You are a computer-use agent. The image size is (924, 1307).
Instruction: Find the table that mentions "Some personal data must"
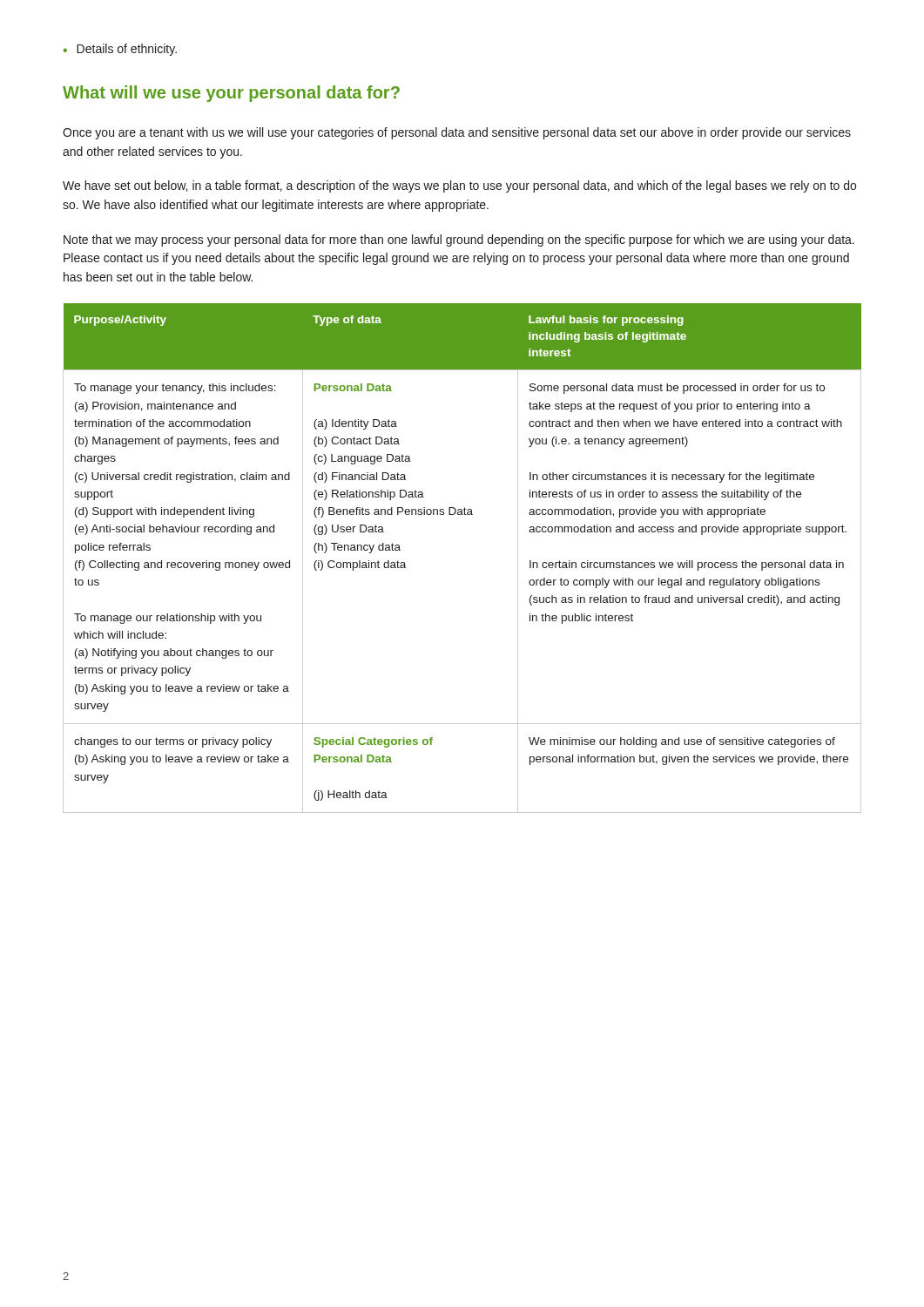coord(462,558)
